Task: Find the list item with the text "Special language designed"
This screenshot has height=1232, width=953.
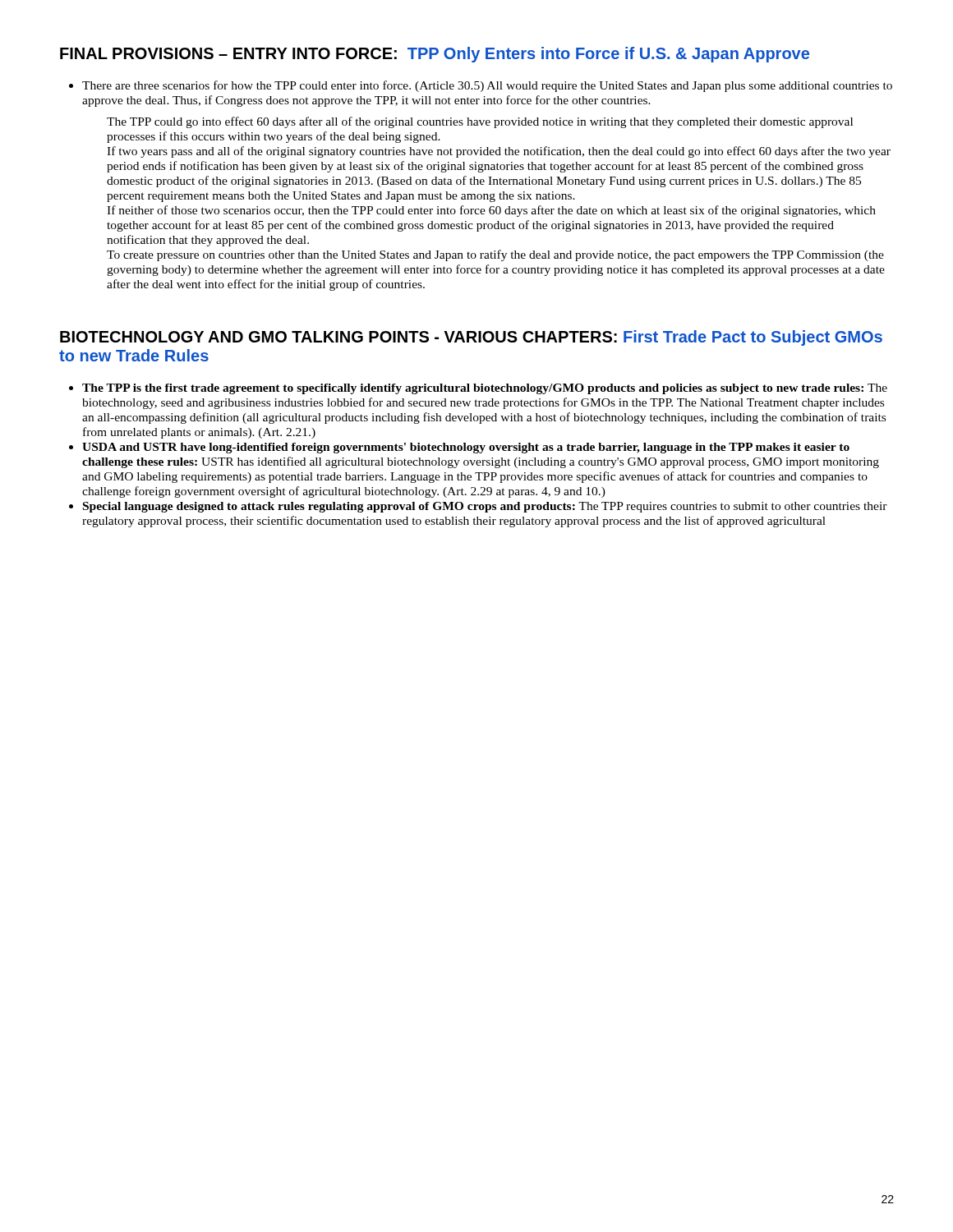Action: click(x=488, y=513)
